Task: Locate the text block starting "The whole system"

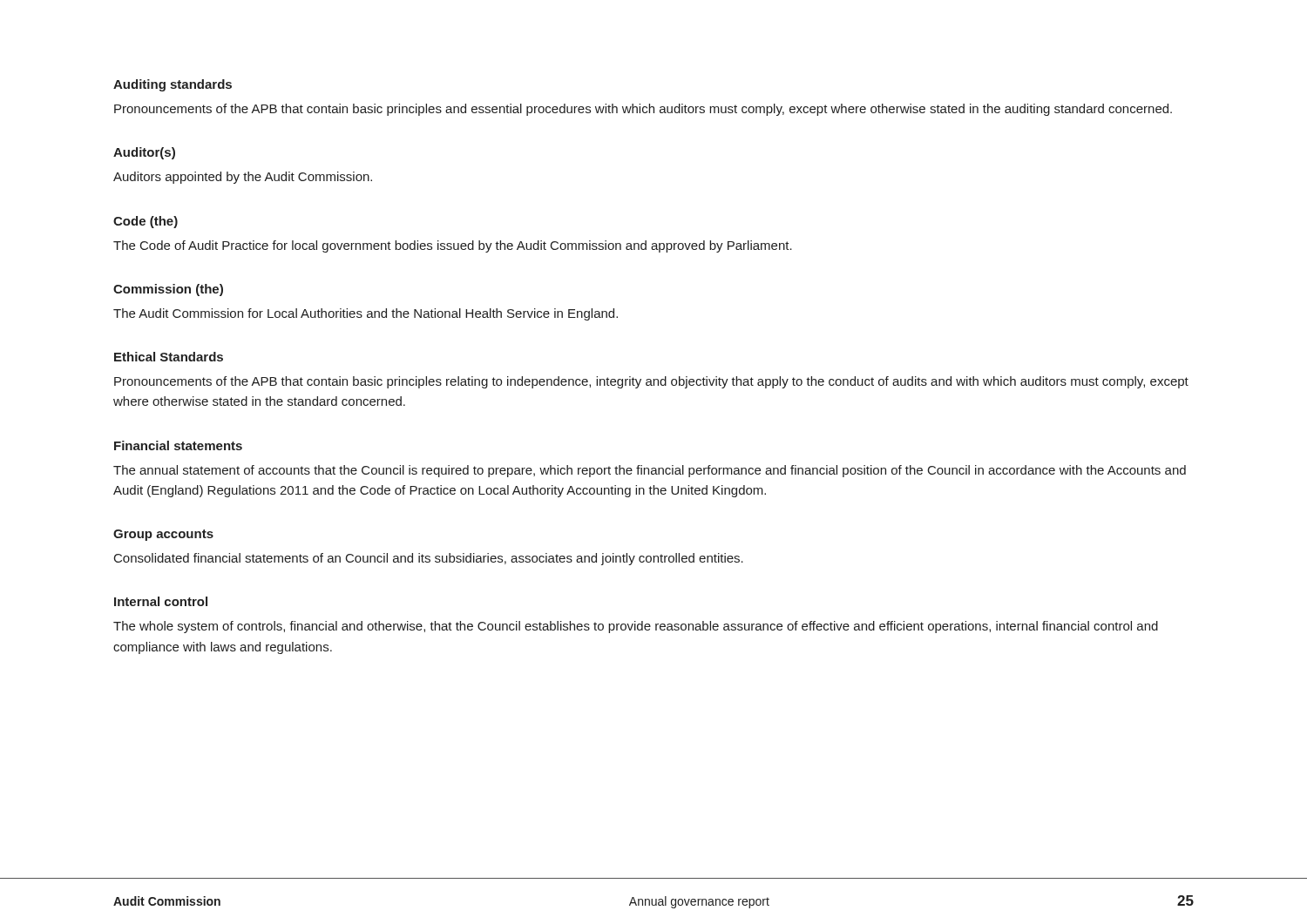Action: [x=636, y=636]
